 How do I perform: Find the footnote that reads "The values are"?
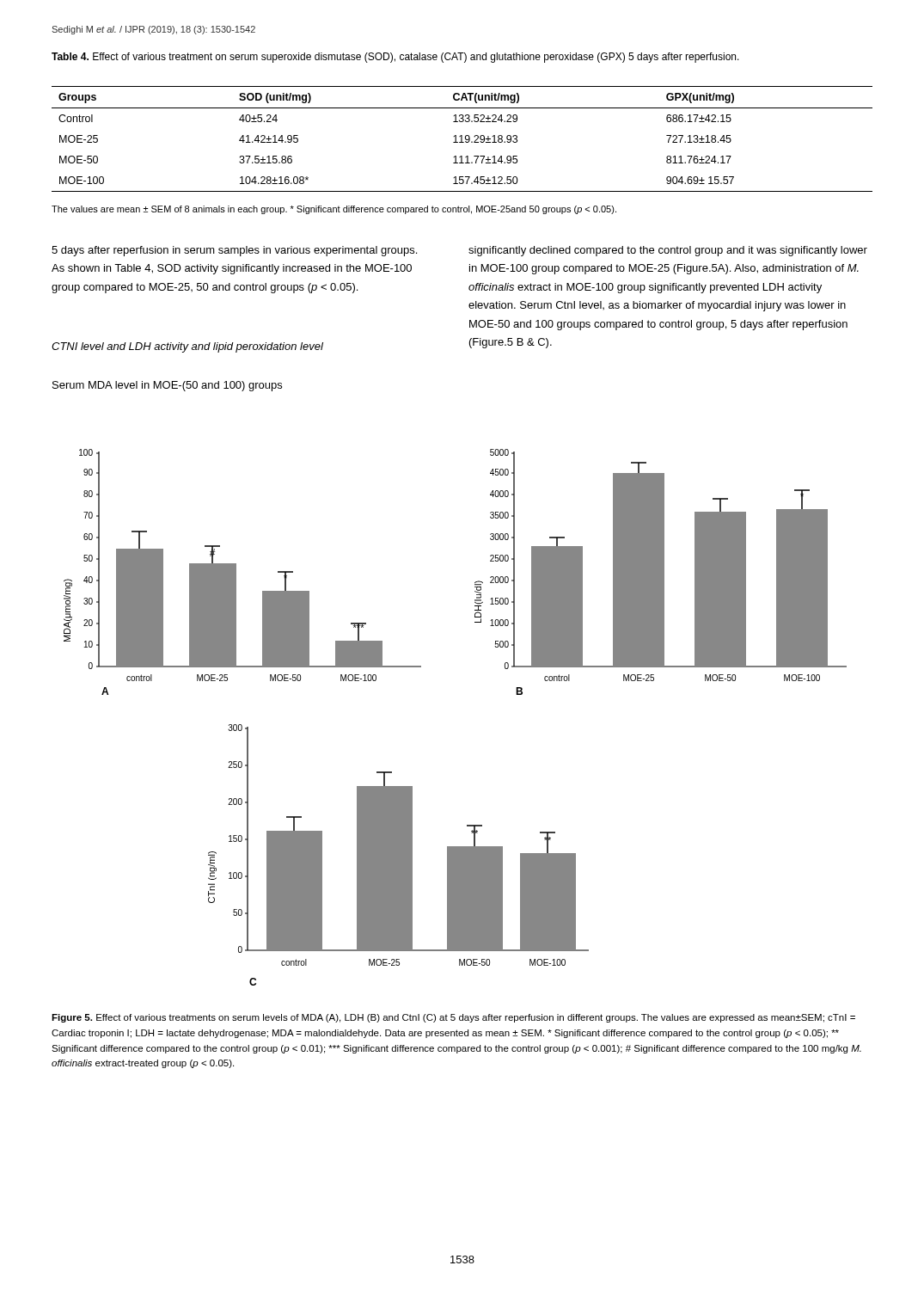334,209
